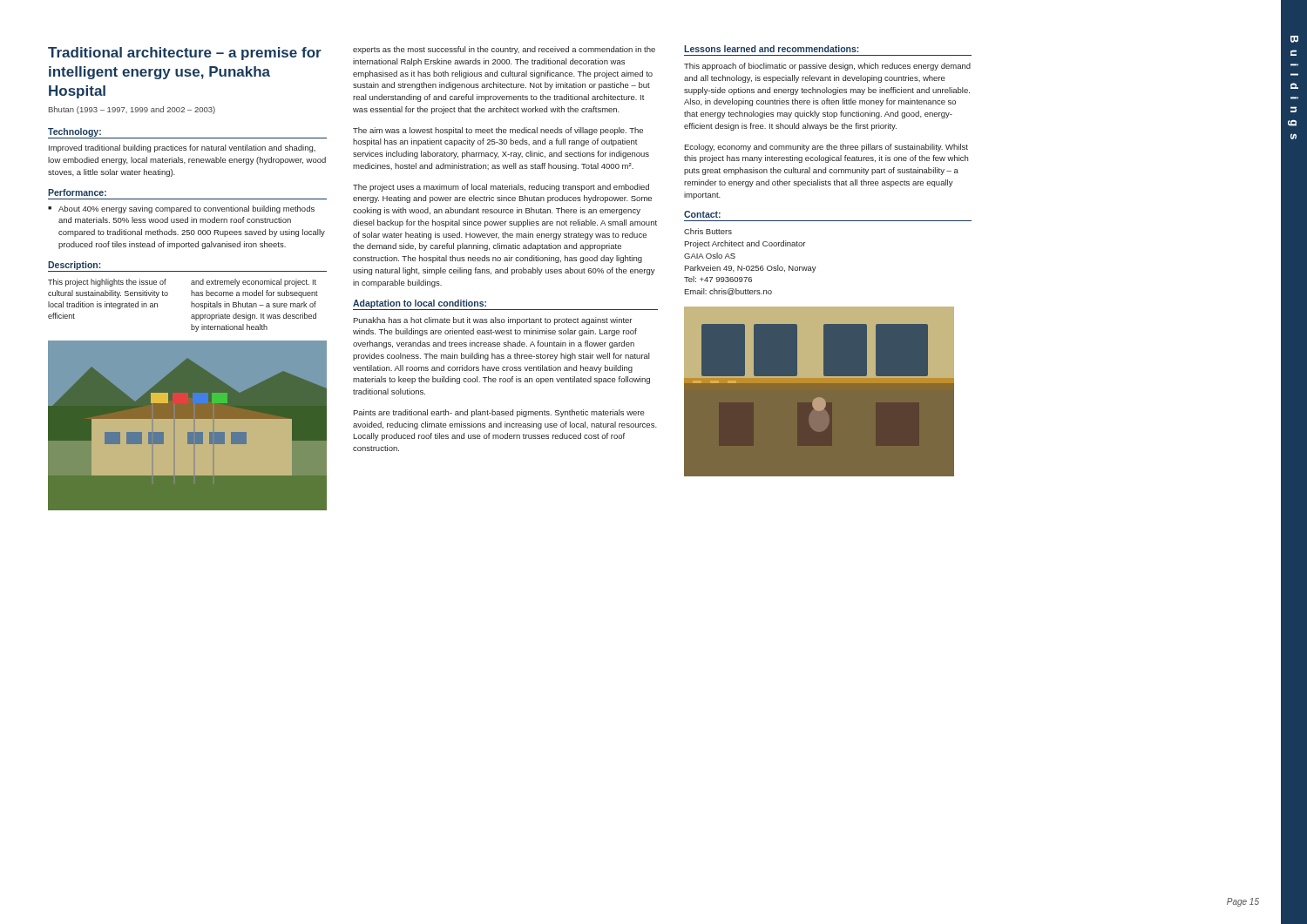The width and height of the screenshot is (1307, 924).
Task: Navigate to the text starting "and extremely economical project. It"
Action: (x=254, y=305)
